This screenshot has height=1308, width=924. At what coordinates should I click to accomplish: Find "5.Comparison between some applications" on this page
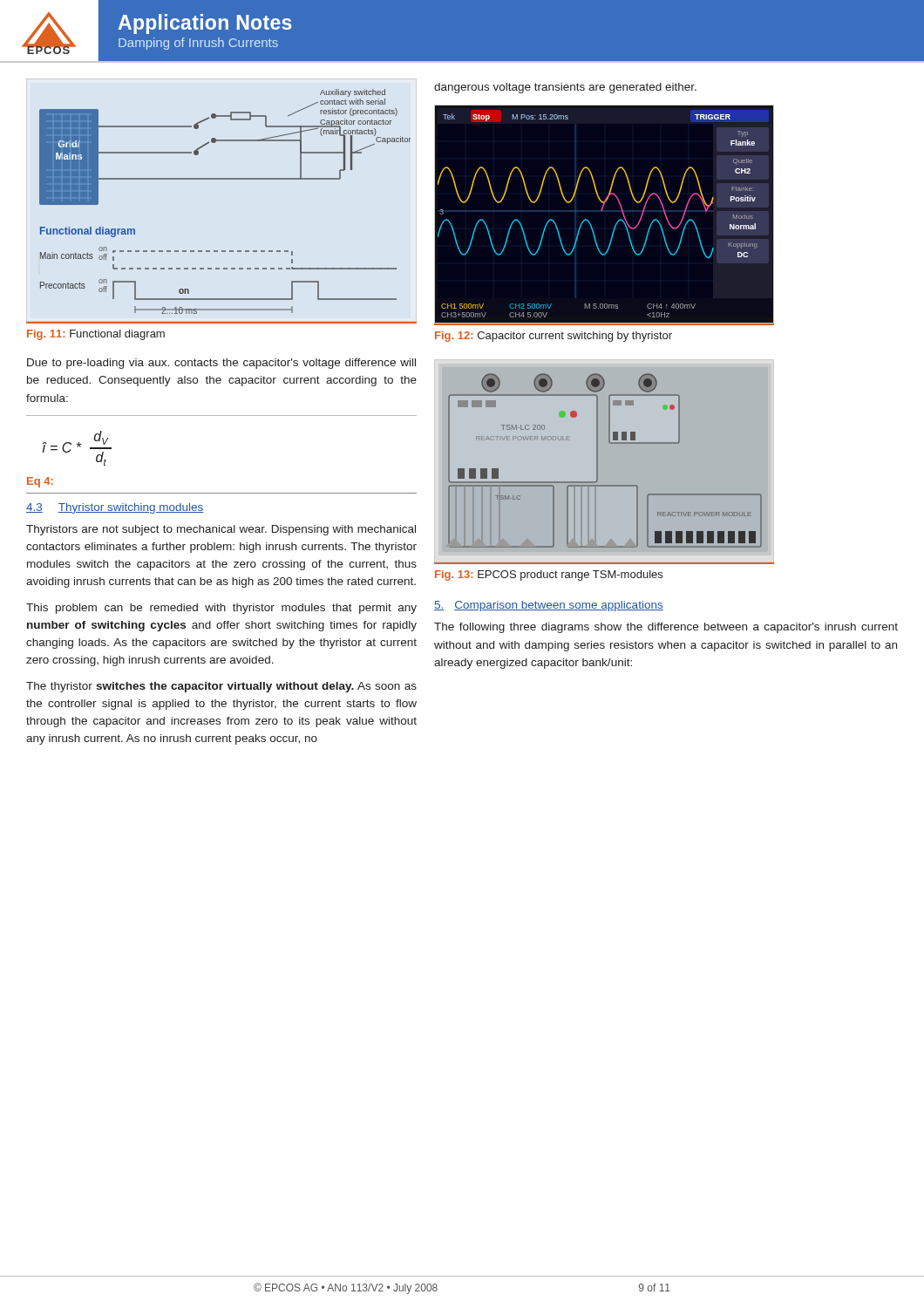pos(549,605)
